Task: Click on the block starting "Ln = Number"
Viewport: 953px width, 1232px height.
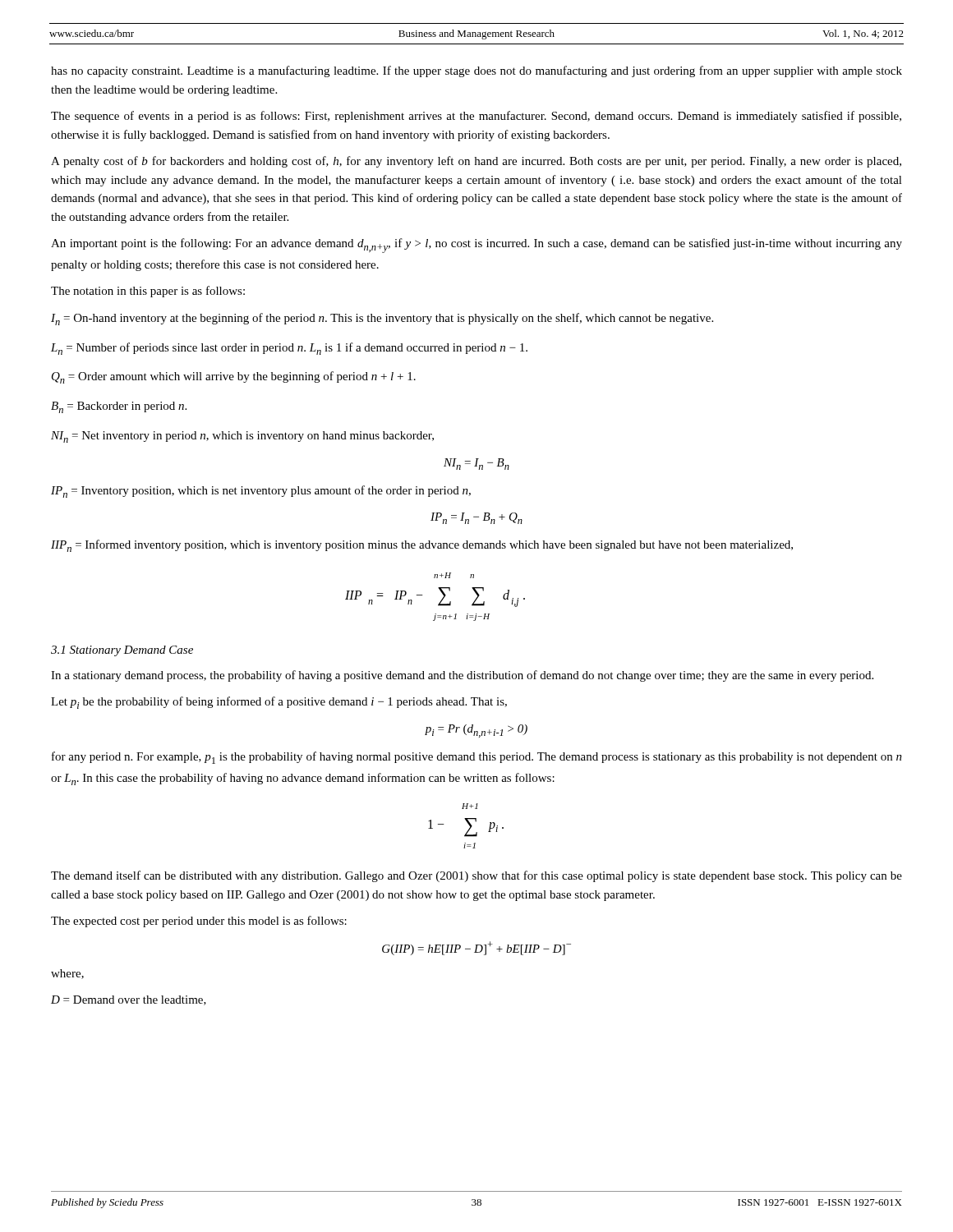Action: pos(476,349)
